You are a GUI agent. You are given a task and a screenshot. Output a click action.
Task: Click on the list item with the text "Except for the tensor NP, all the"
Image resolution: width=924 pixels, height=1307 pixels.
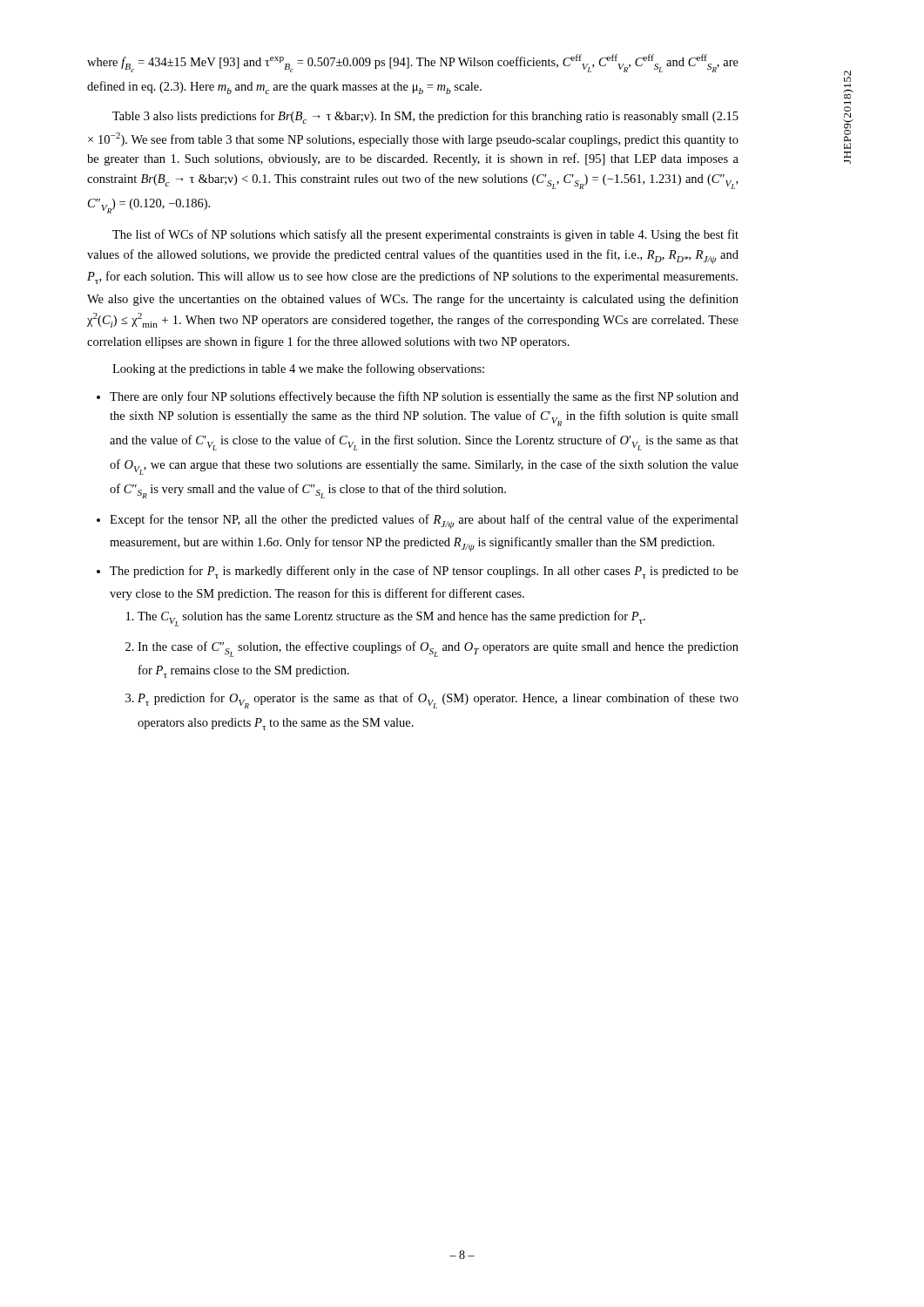424,532
